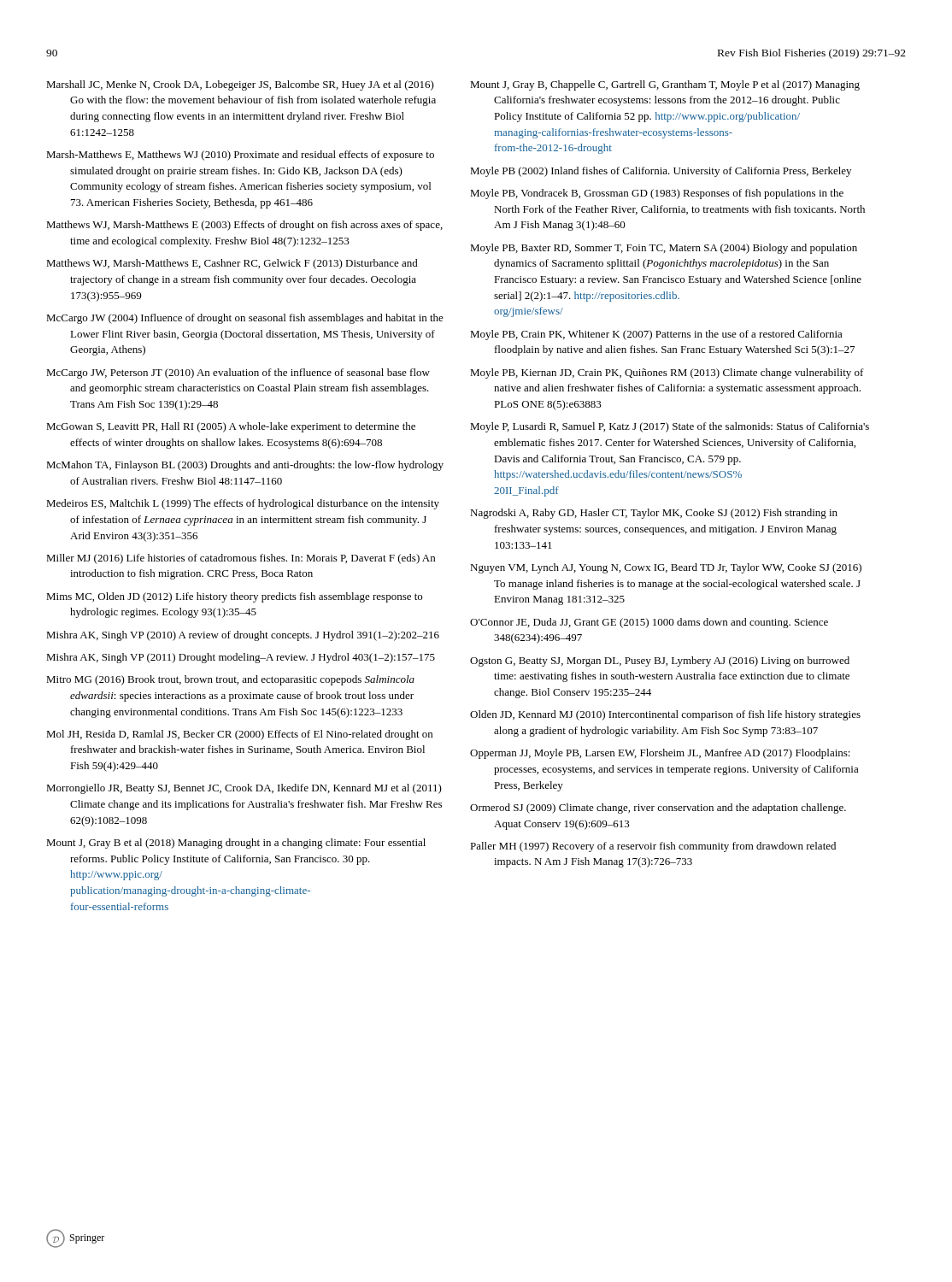
Task: Select the text starting "Moyle PB, Kiernan JD, Crain"
Action: [667, 388]
